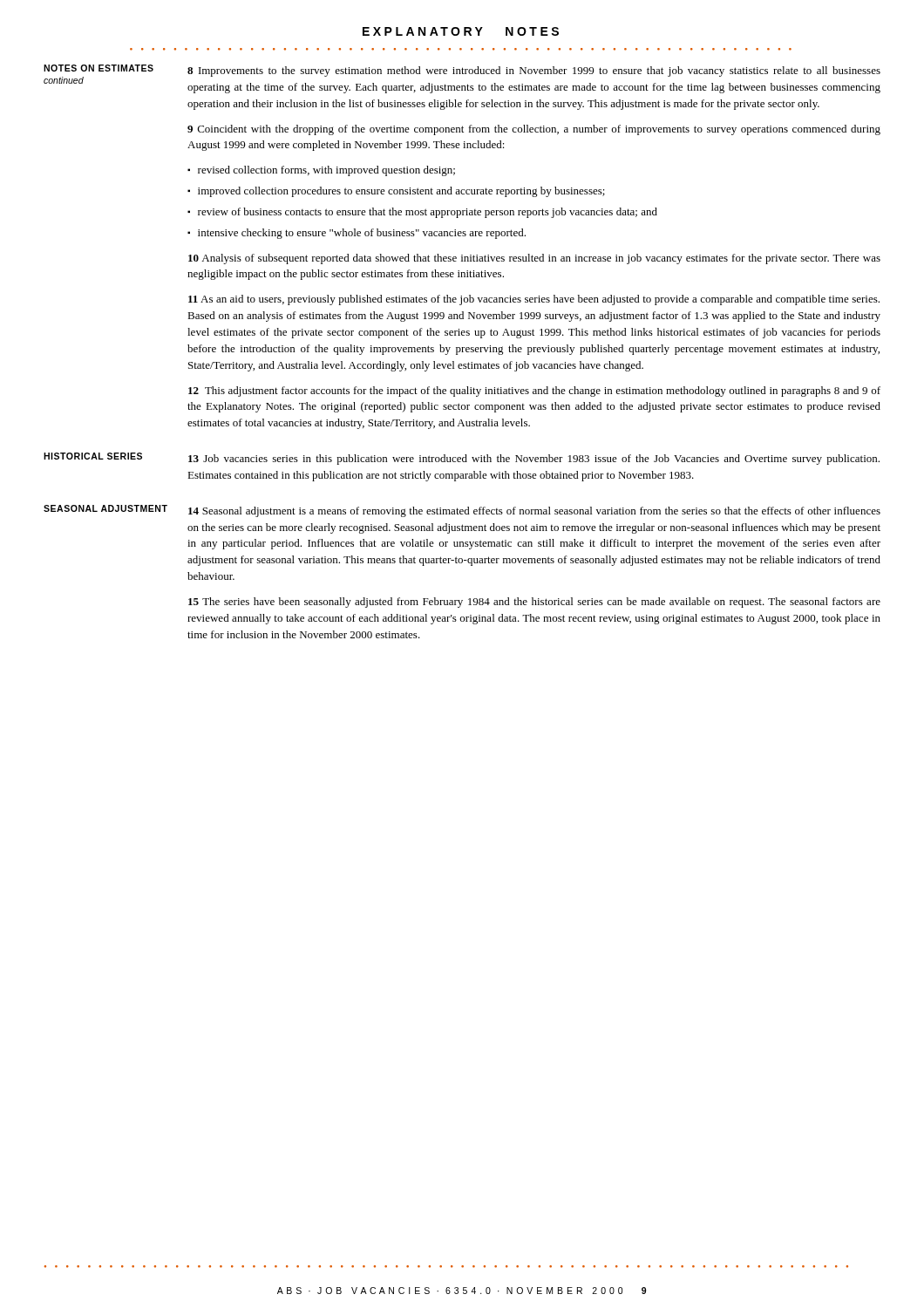Navigate to the text starting "14 Seasonal adjustment is a means of removing"
The width and height of the screenshot is (924, 1308).
pos(534,543)
